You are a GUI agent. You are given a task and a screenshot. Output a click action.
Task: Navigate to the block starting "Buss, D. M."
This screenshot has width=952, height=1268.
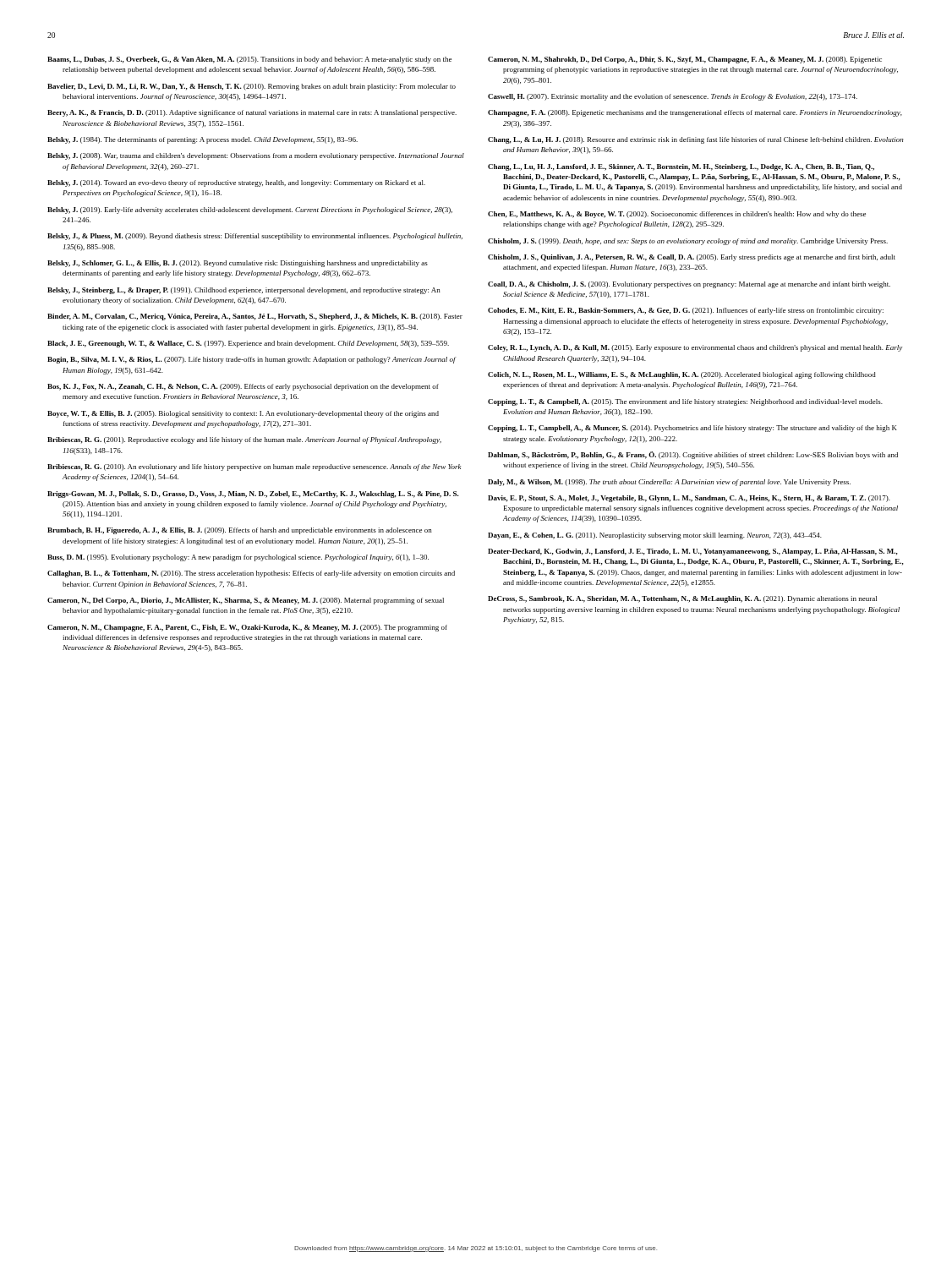pos(238,557)
